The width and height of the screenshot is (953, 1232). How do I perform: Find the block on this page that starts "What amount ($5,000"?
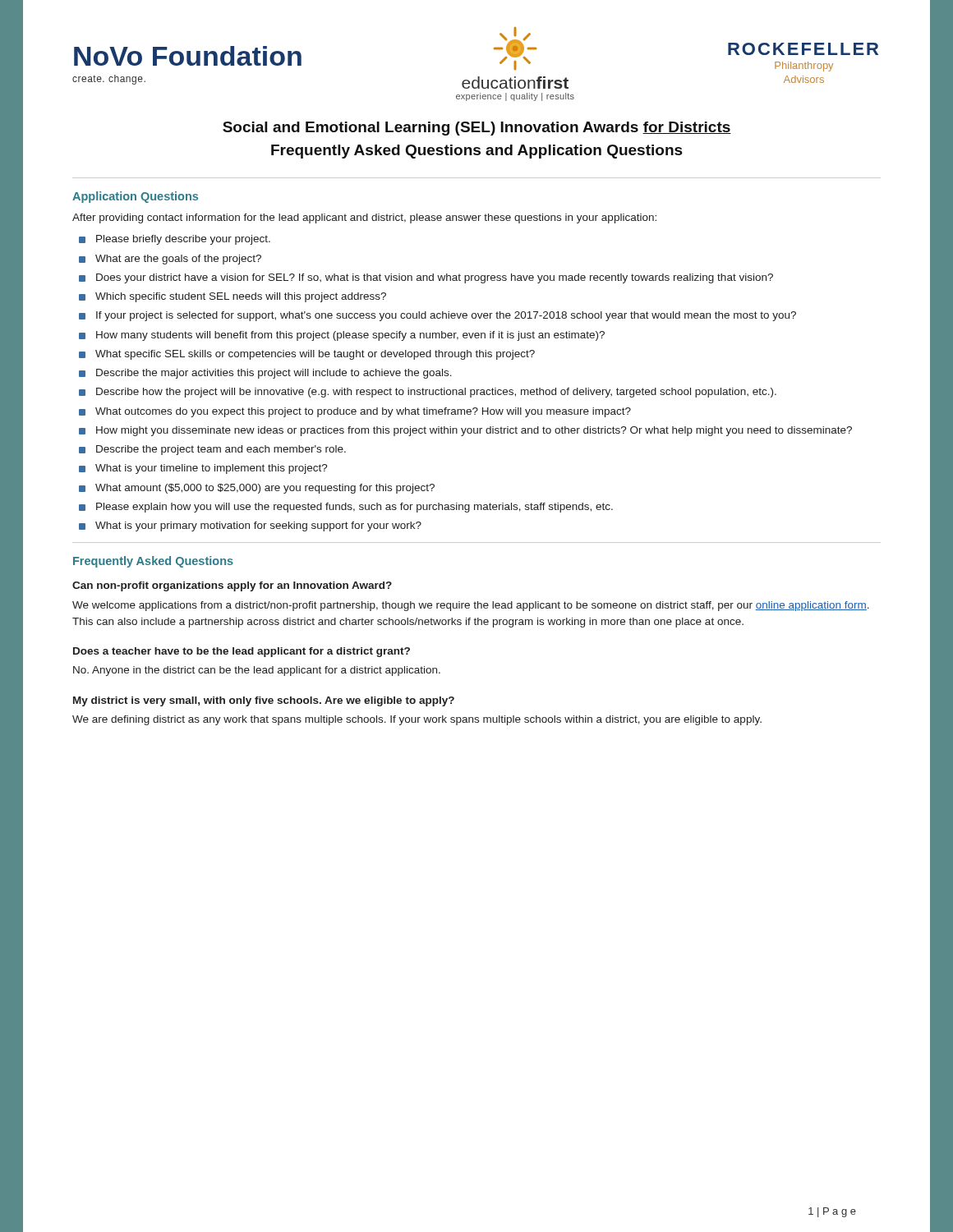click(257, 487)
